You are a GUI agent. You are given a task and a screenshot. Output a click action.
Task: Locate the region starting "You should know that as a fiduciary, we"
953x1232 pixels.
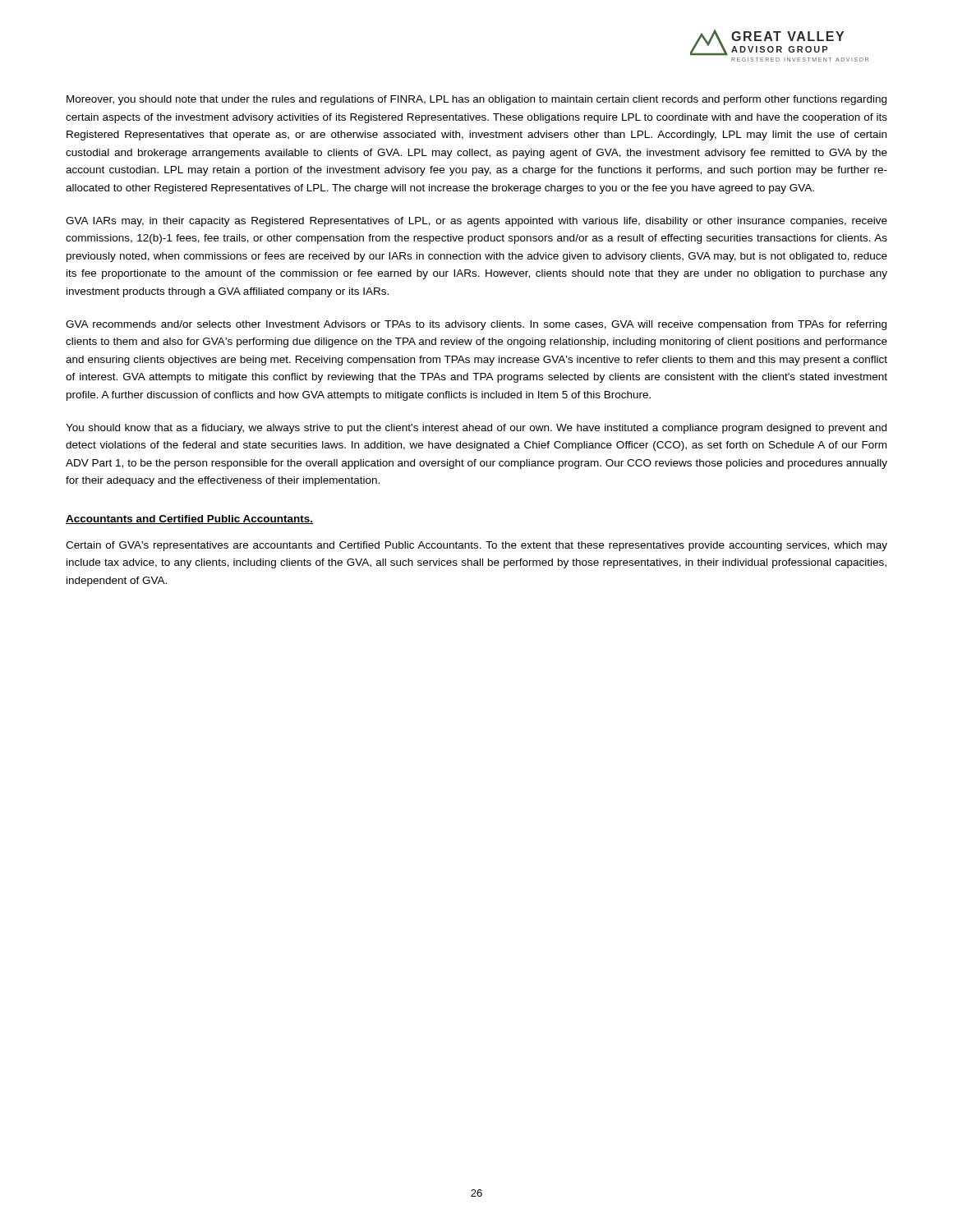[x=476, y=454]
